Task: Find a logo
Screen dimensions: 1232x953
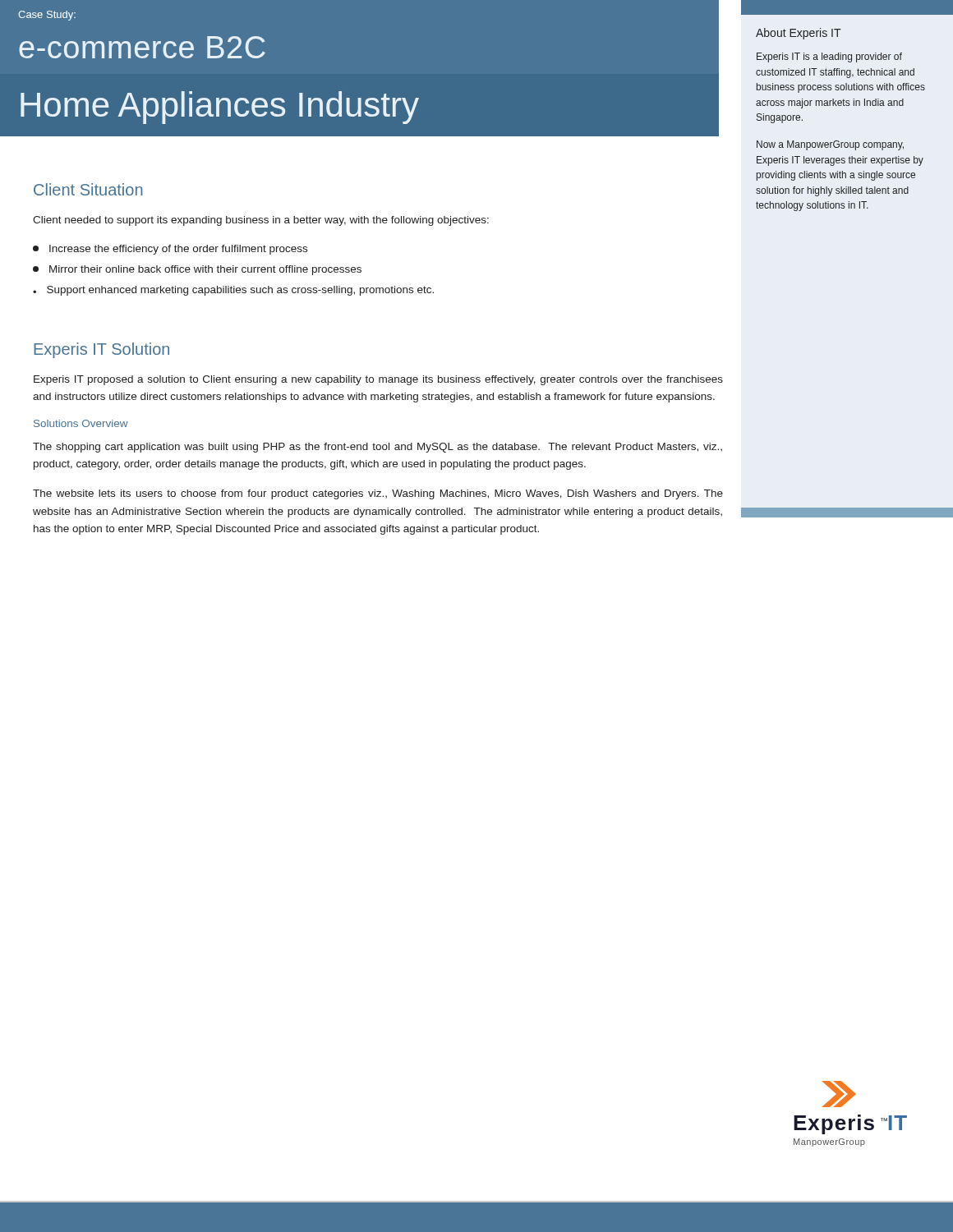Action: [x=838, y=1115]
